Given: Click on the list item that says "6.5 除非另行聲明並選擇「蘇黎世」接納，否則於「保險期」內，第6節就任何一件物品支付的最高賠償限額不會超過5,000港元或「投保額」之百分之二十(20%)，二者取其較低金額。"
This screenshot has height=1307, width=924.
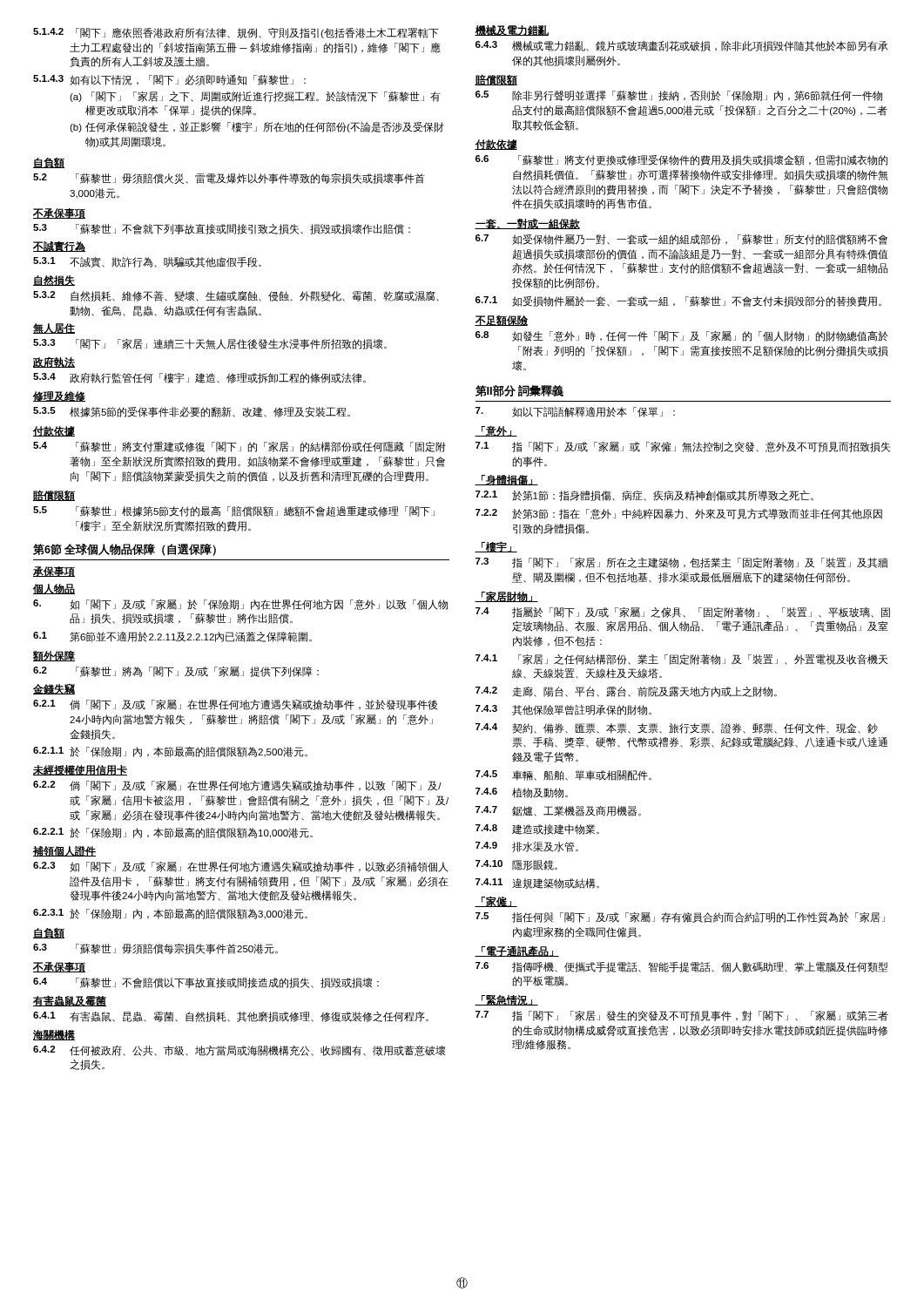Looking at the screenshot, I should pyautogui.click(x=683, y=111).
